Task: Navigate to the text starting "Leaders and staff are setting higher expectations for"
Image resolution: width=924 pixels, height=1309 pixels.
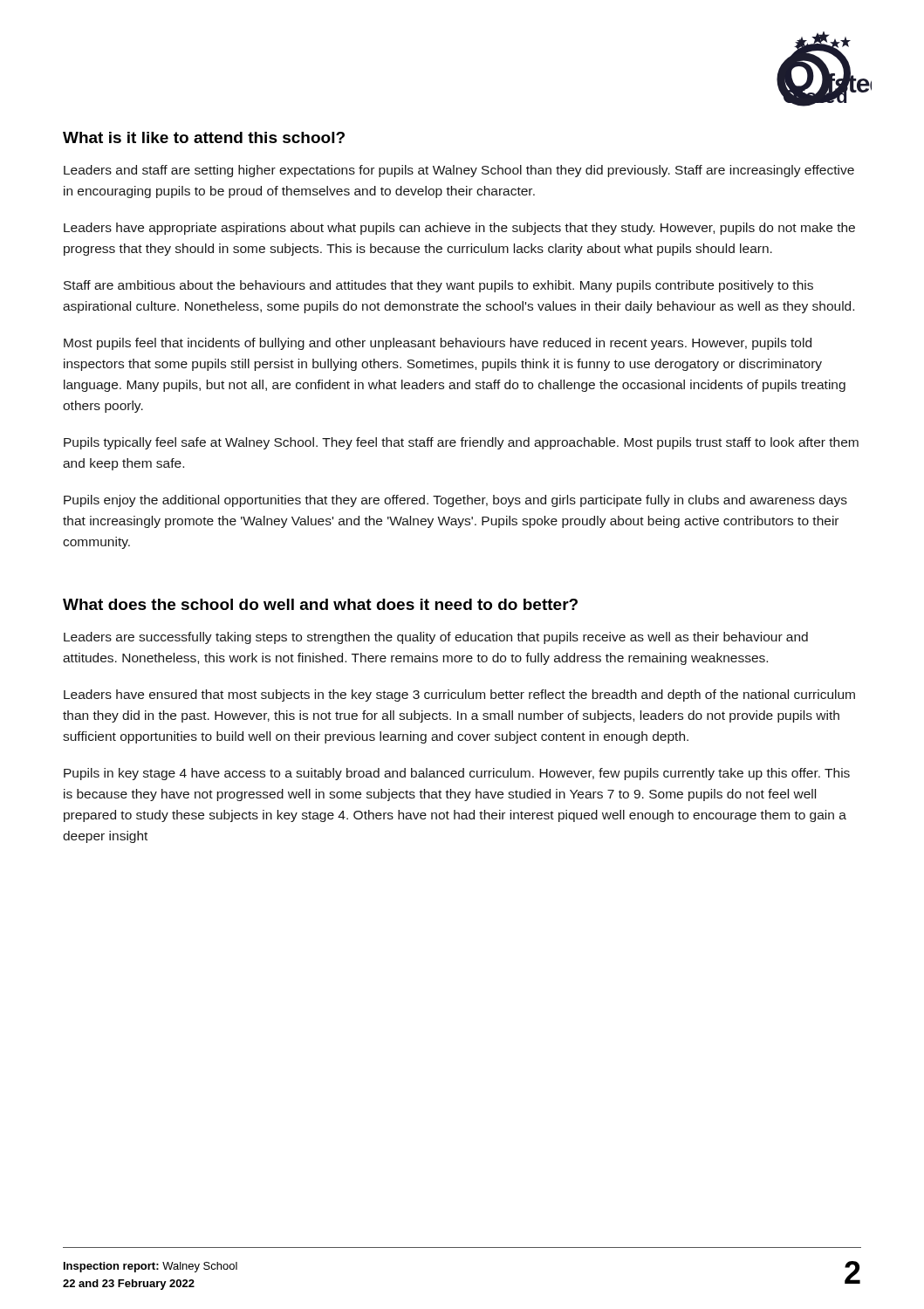Action: click(x=459, y=180)
